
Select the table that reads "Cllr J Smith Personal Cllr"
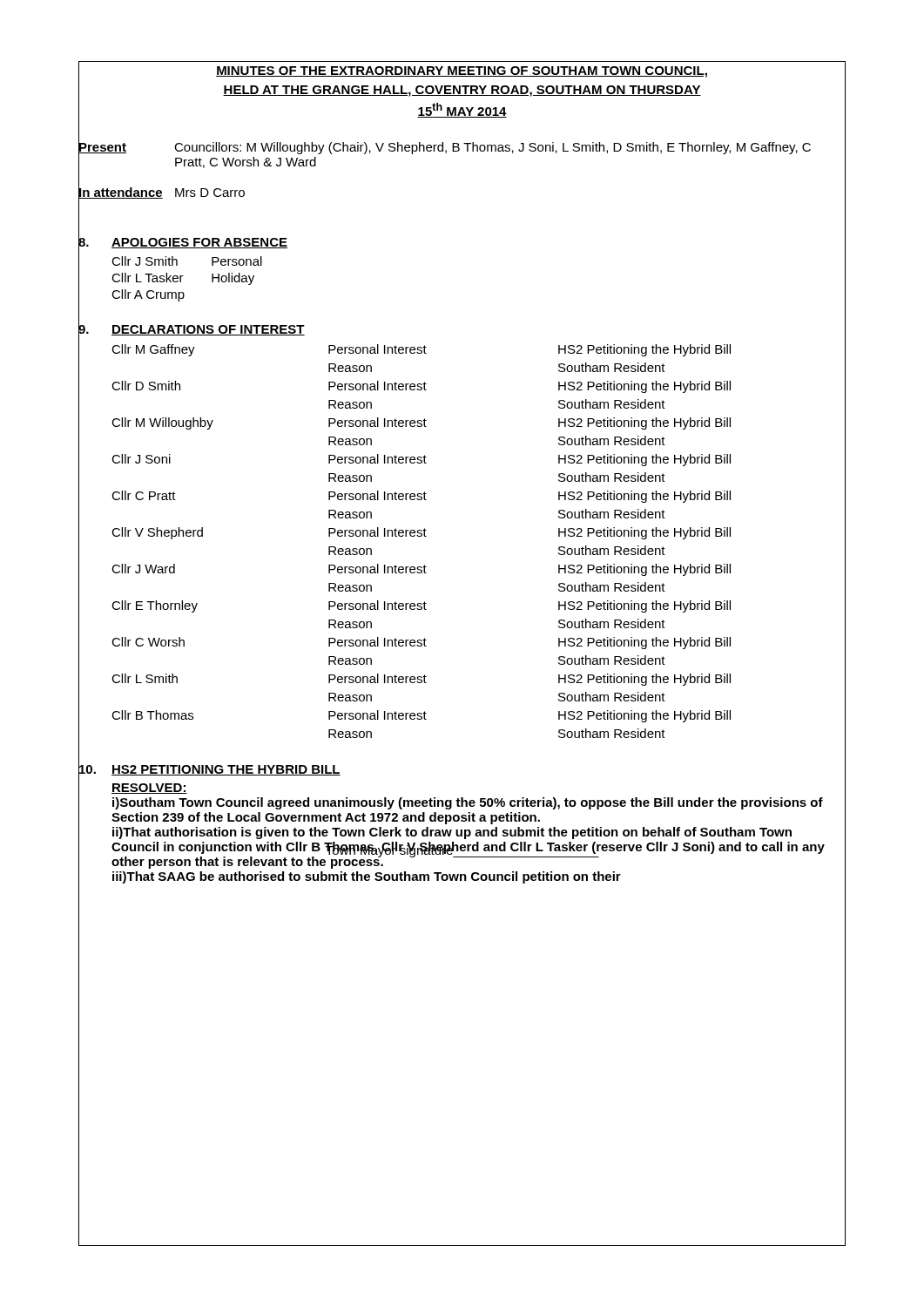pos(200,278)
